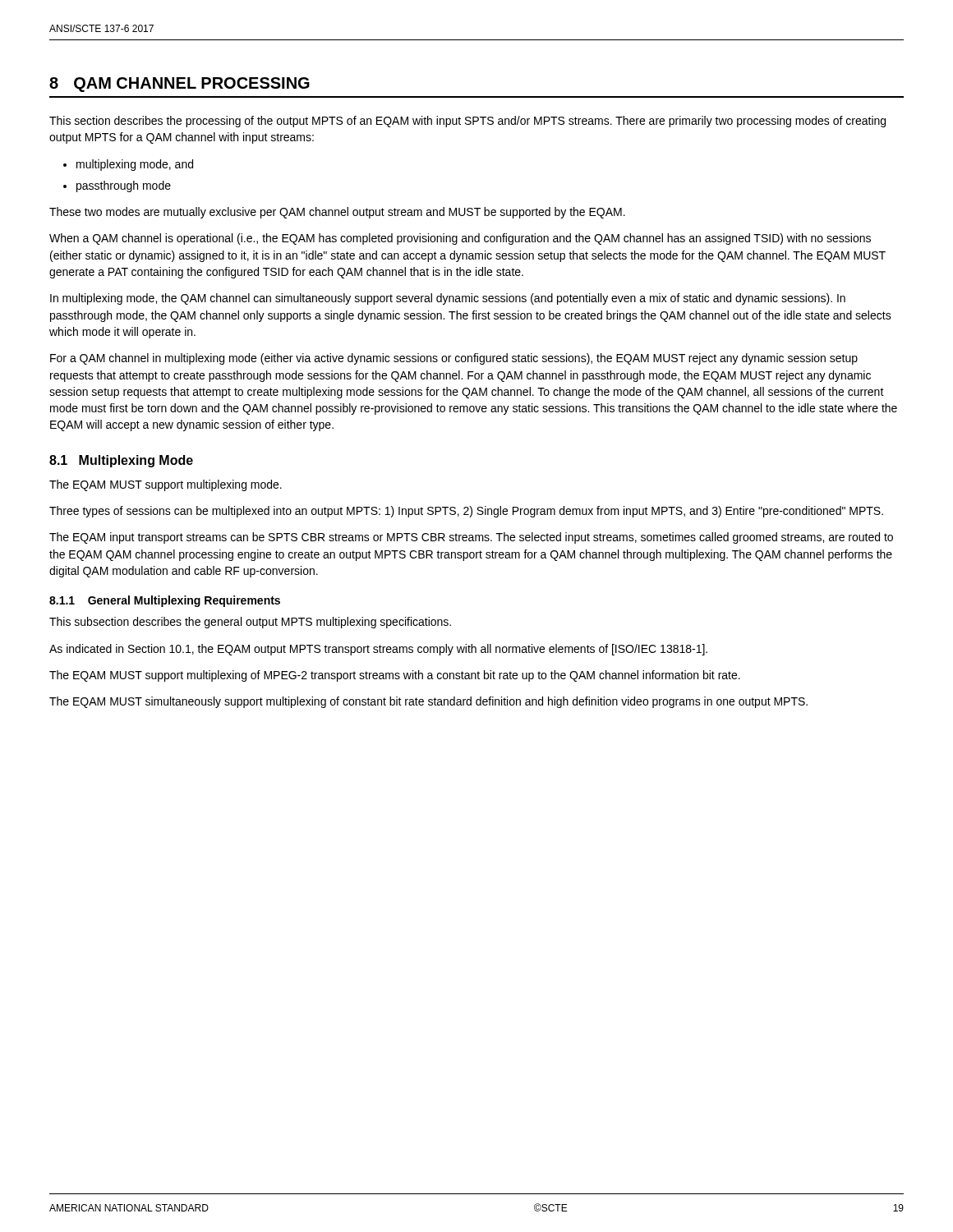Point to "multiplexing mode, and"
Screen dimensions: 1232x953
pos(135,165)
